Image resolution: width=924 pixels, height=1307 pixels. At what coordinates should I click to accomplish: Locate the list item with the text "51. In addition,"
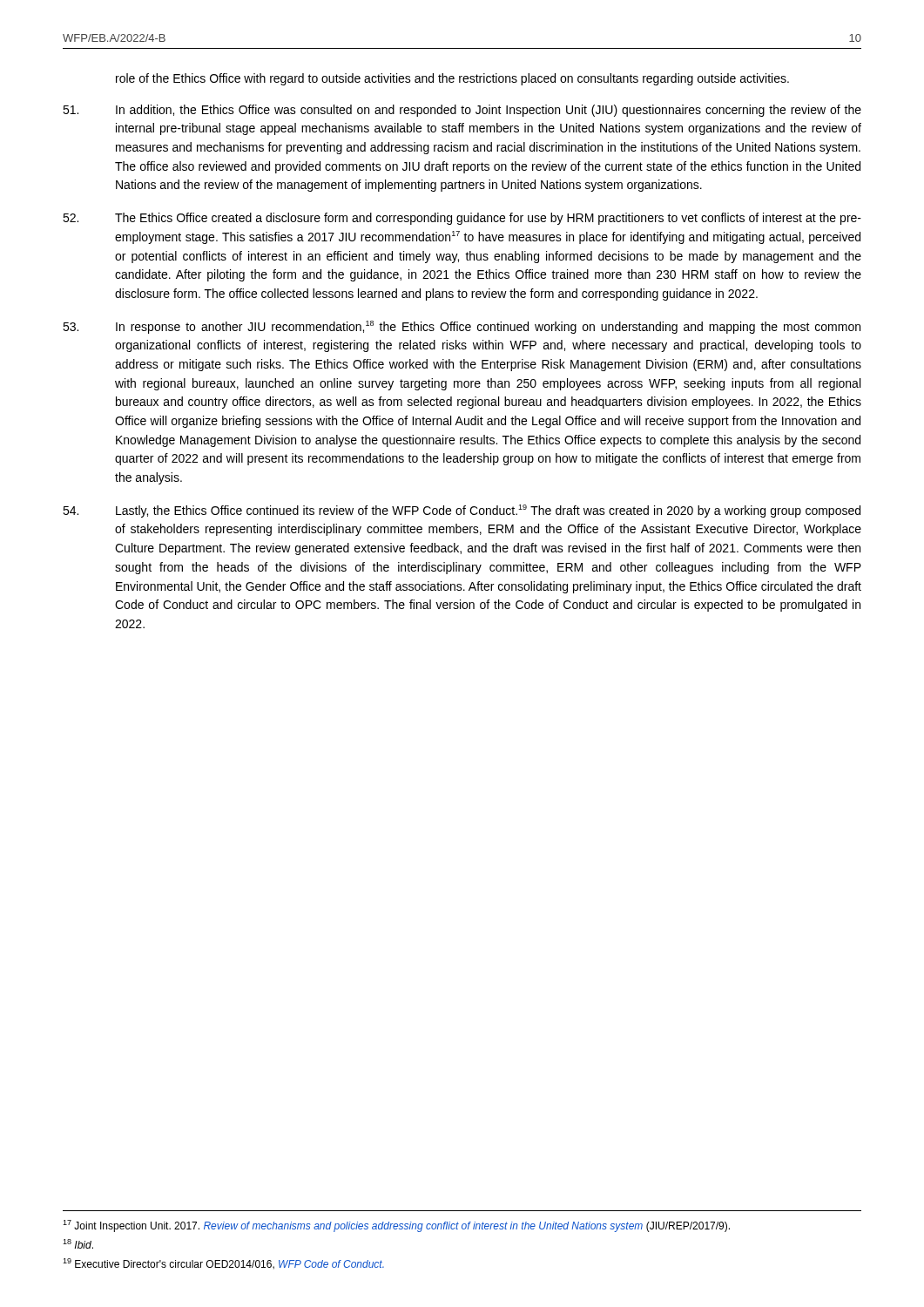tap(462, 148)
